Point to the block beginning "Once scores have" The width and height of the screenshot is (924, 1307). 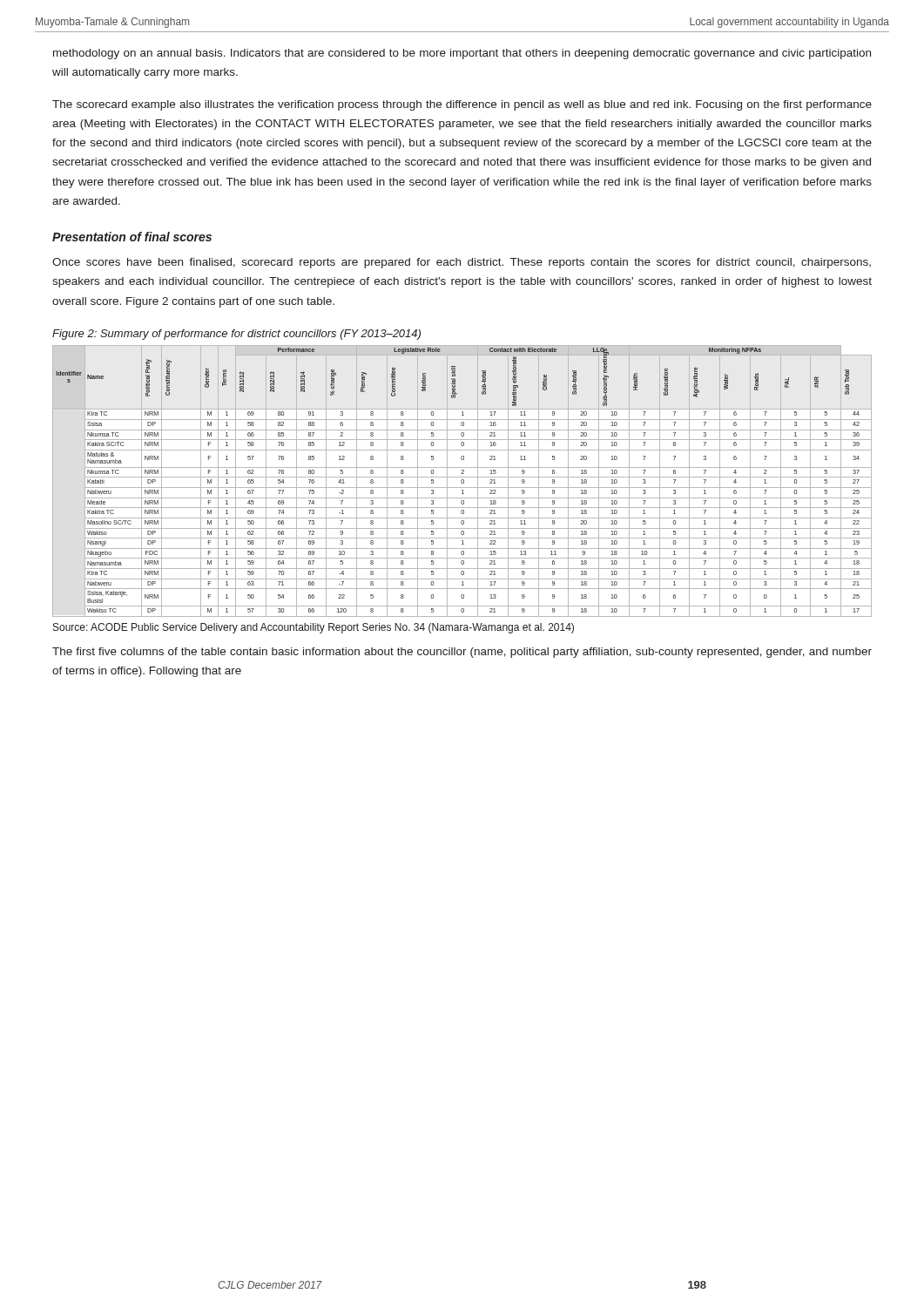(462, 281)
